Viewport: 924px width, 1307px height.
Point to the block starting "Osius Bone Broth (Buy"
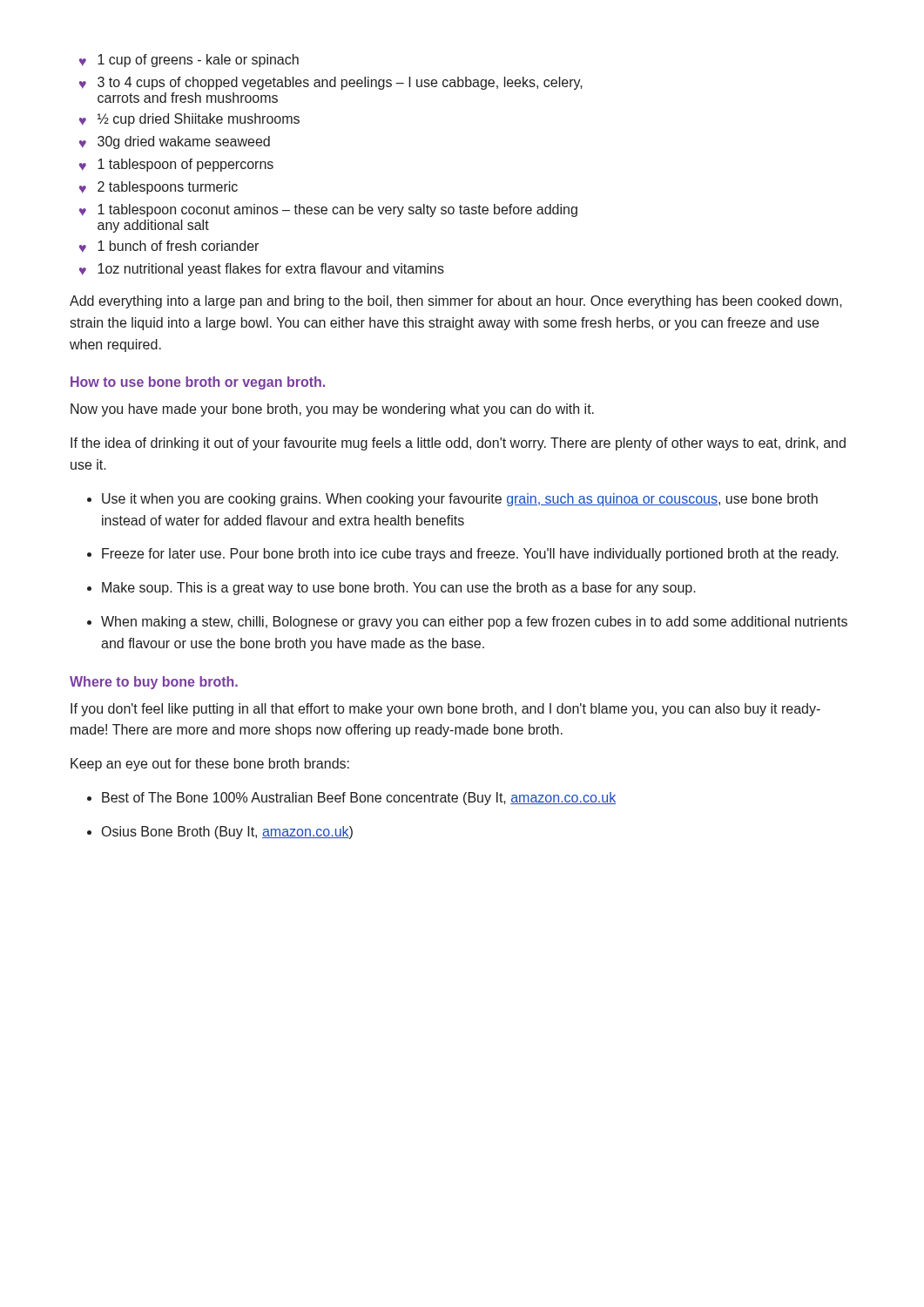click(x=227, y=831)
